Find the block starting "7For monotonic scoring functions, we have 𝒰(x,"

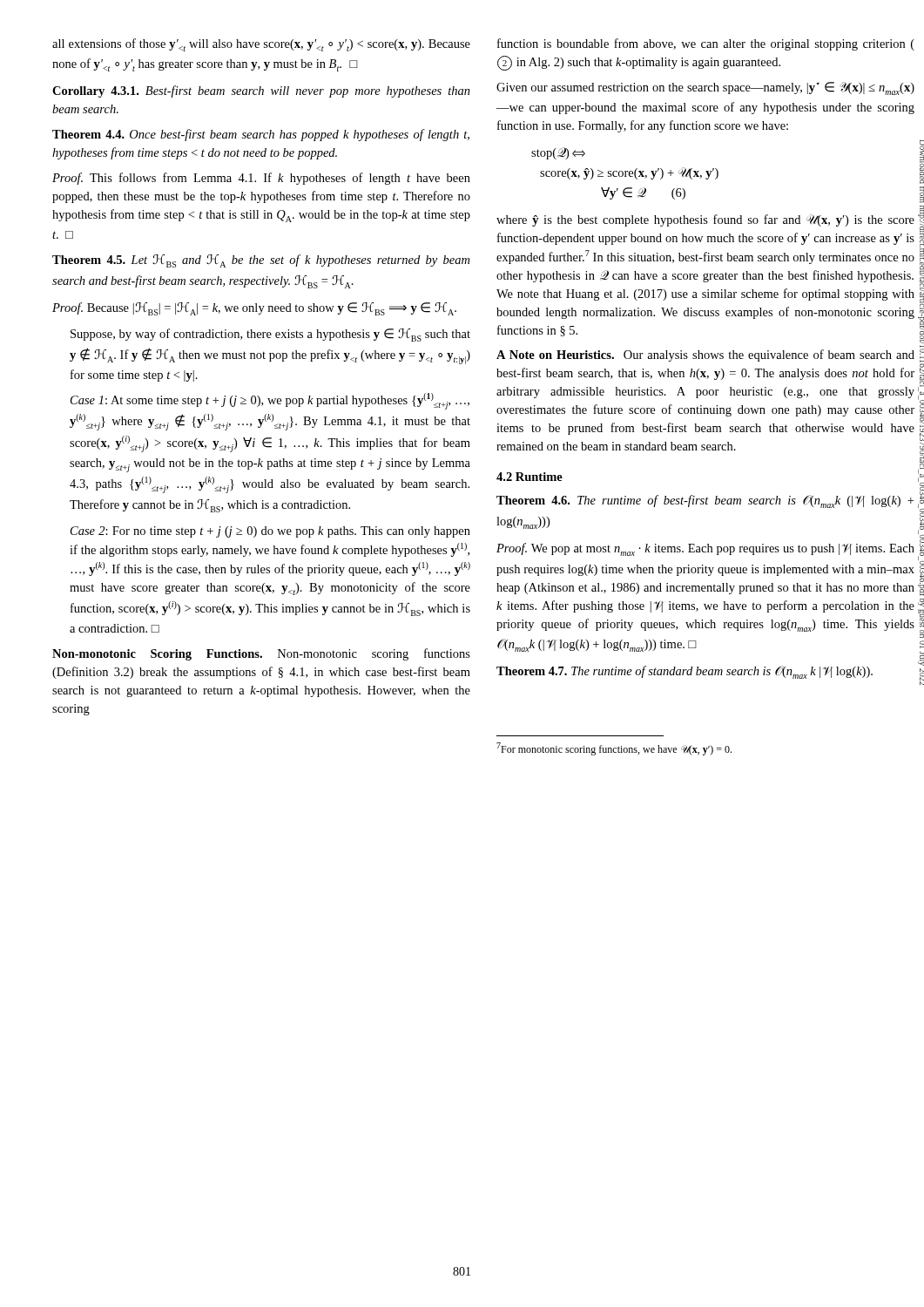[x=705, y=746]
